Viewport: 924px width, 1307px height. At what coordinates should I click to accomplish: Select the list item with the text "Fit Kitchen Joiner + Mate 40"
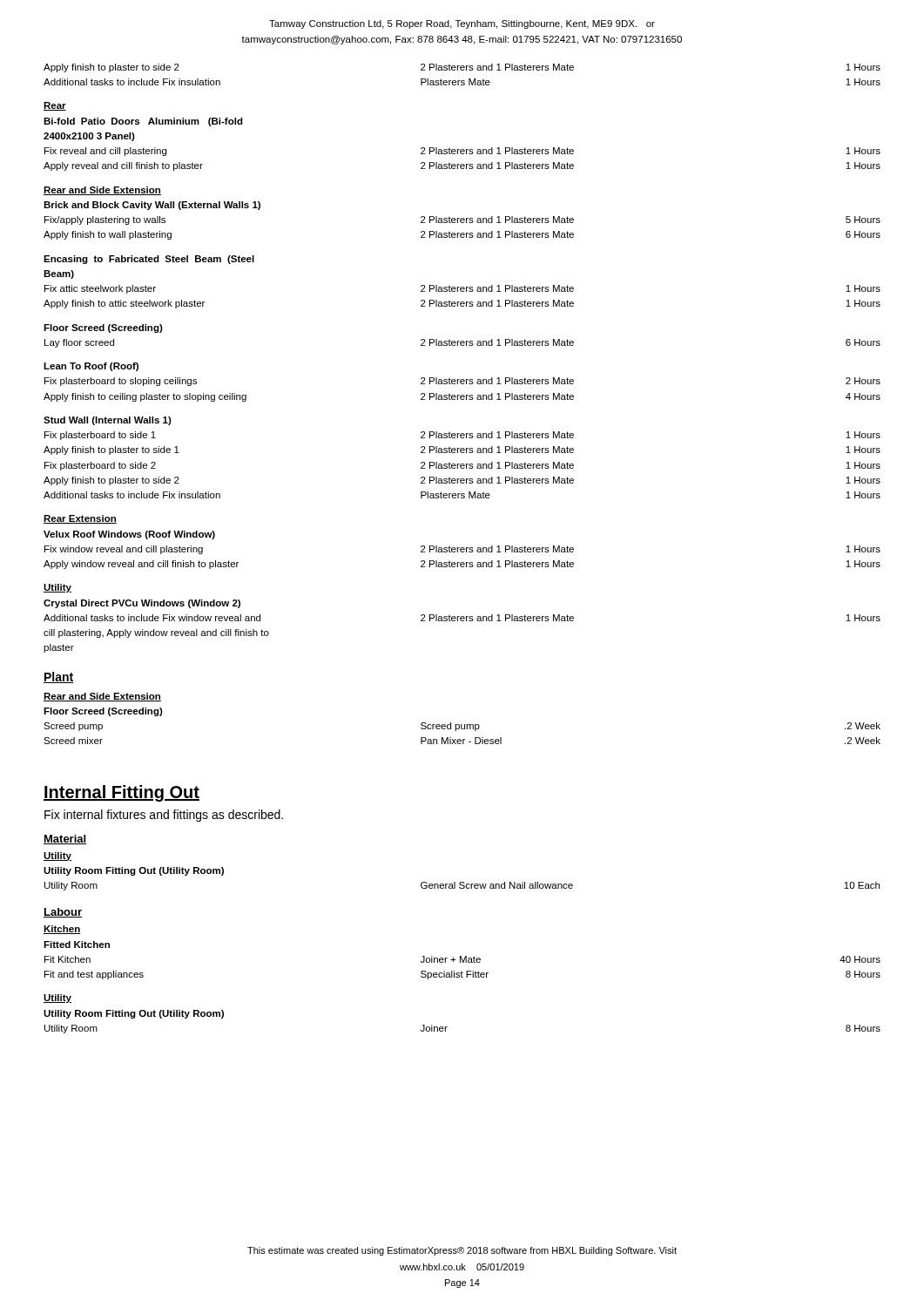[x=462, y=960]
